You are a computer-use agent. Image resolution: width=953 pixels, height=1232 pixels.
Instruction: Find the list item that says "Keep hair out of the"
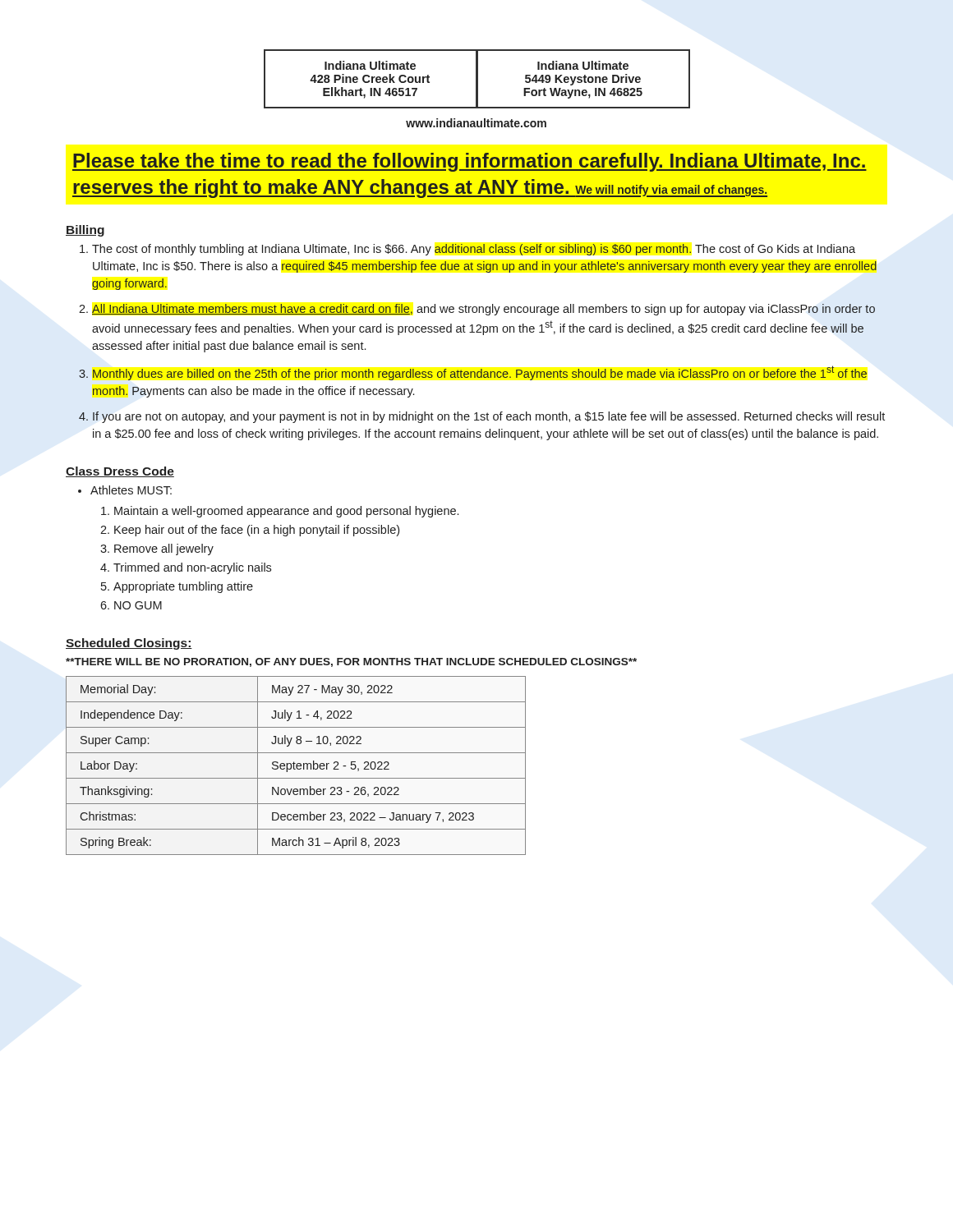257,529
